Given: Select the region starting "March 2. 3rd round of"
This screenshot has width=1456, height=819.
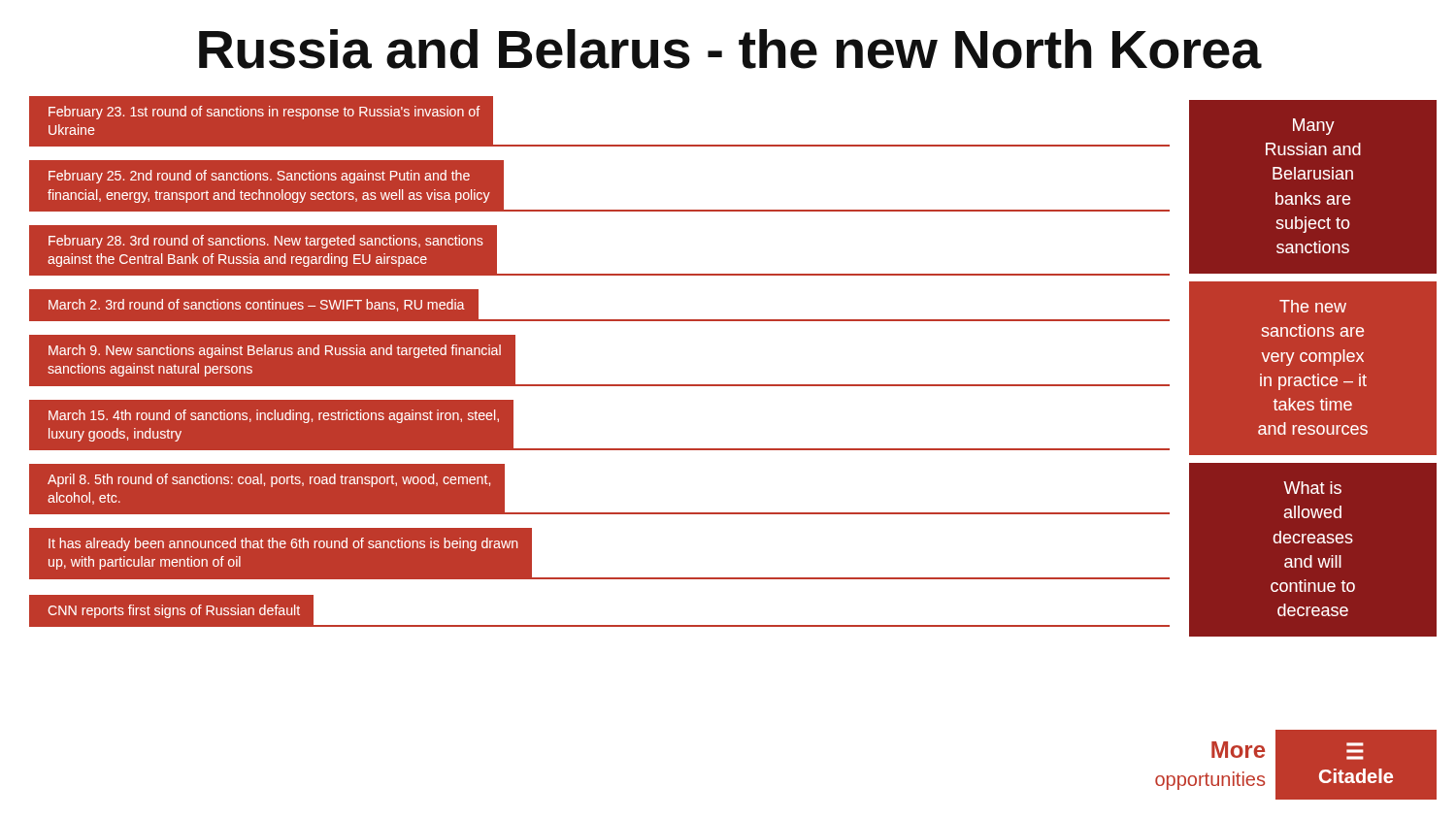Looking at the screenshot, I should tap(599, 308).
